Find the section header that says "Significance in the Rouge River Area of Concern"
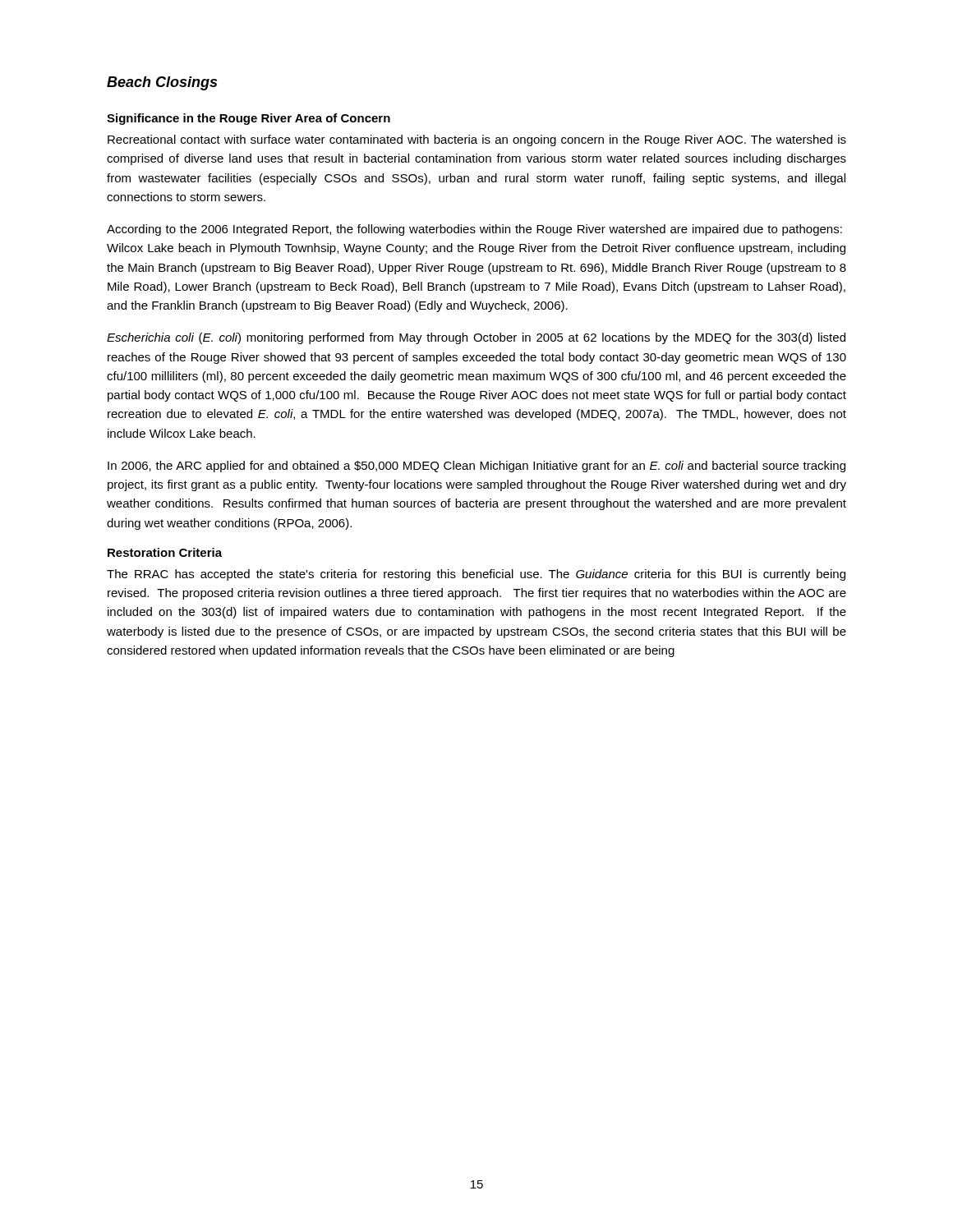The image size is (953, 1232). click(x=249, y=118)
